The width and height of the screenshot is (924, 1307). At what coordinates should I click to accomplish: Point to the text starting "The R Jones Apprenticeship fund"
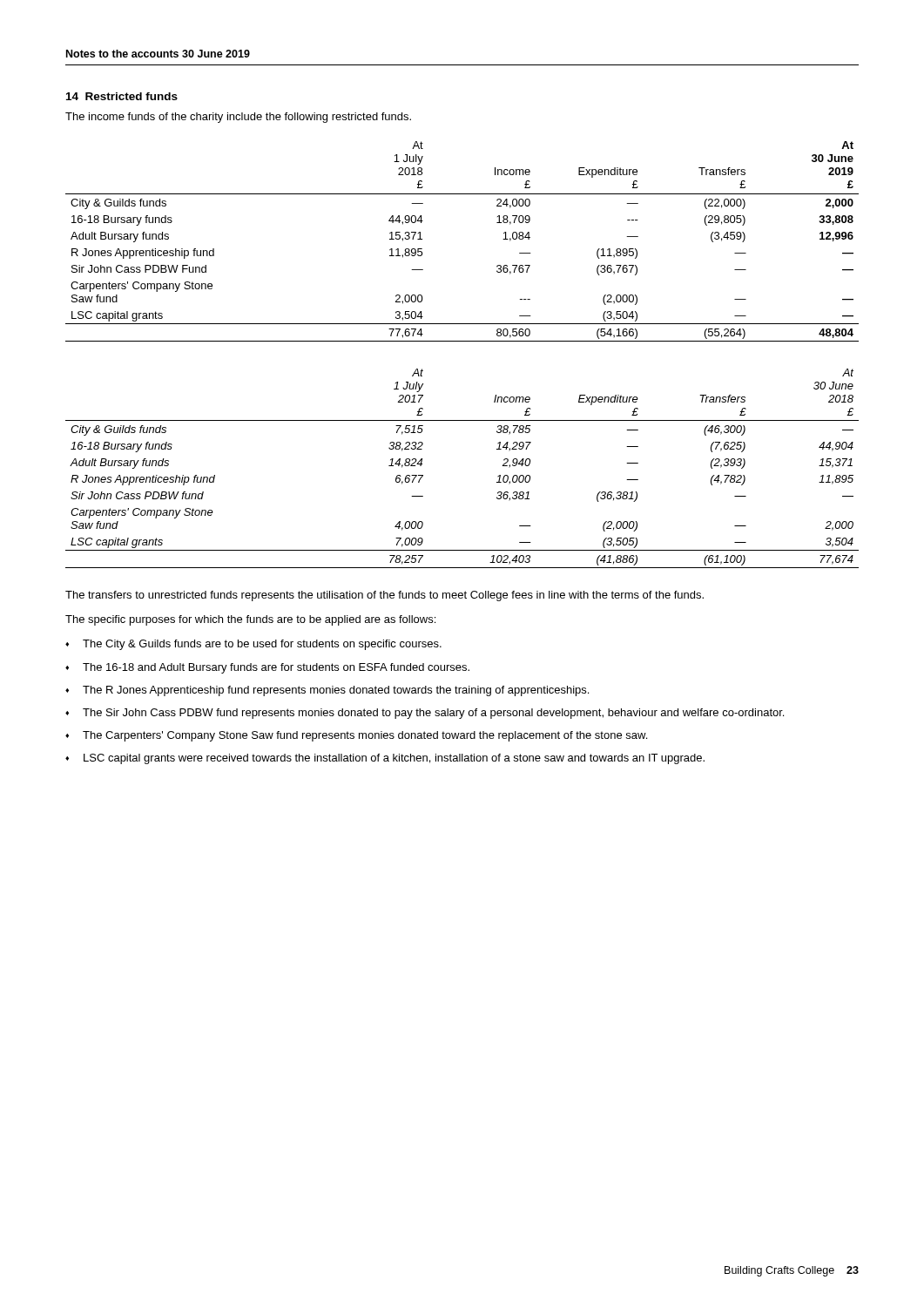336,689
